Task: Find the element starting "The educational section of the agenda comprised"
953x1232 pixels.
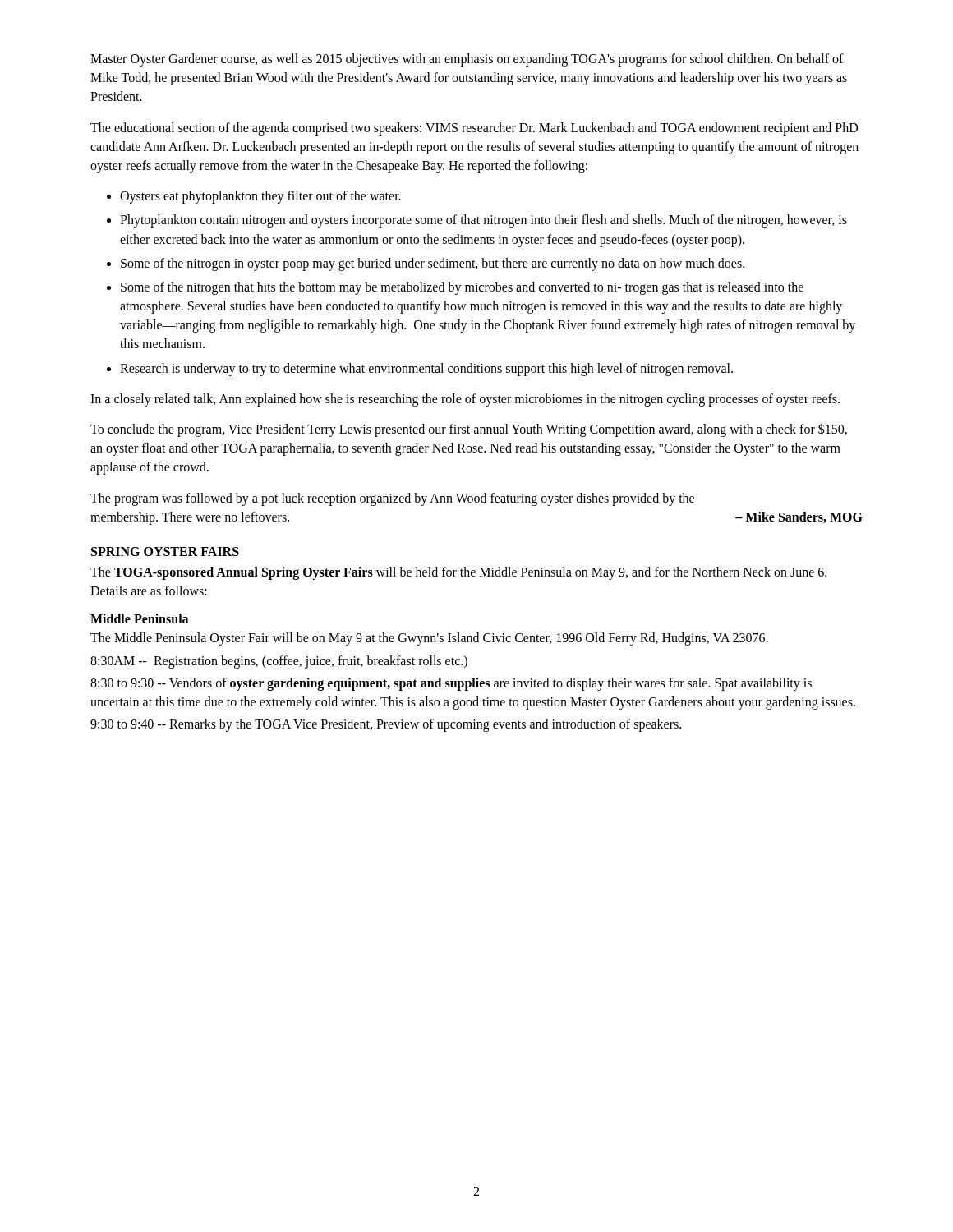Action: (x=475, y=146)
